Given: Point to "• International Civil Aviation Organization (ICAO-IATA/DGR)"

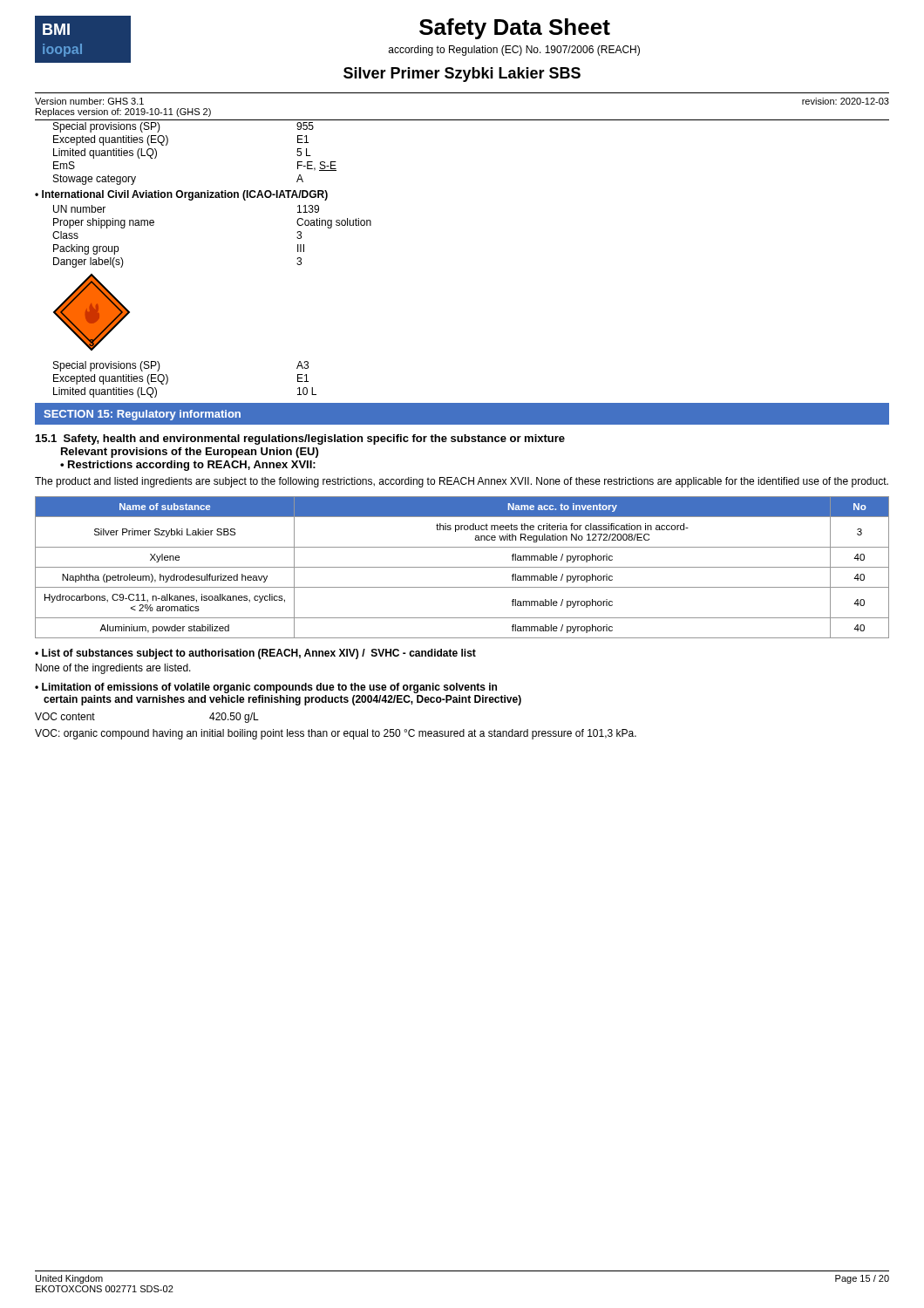Looking at the screenshot, I should tap(181, 194).
